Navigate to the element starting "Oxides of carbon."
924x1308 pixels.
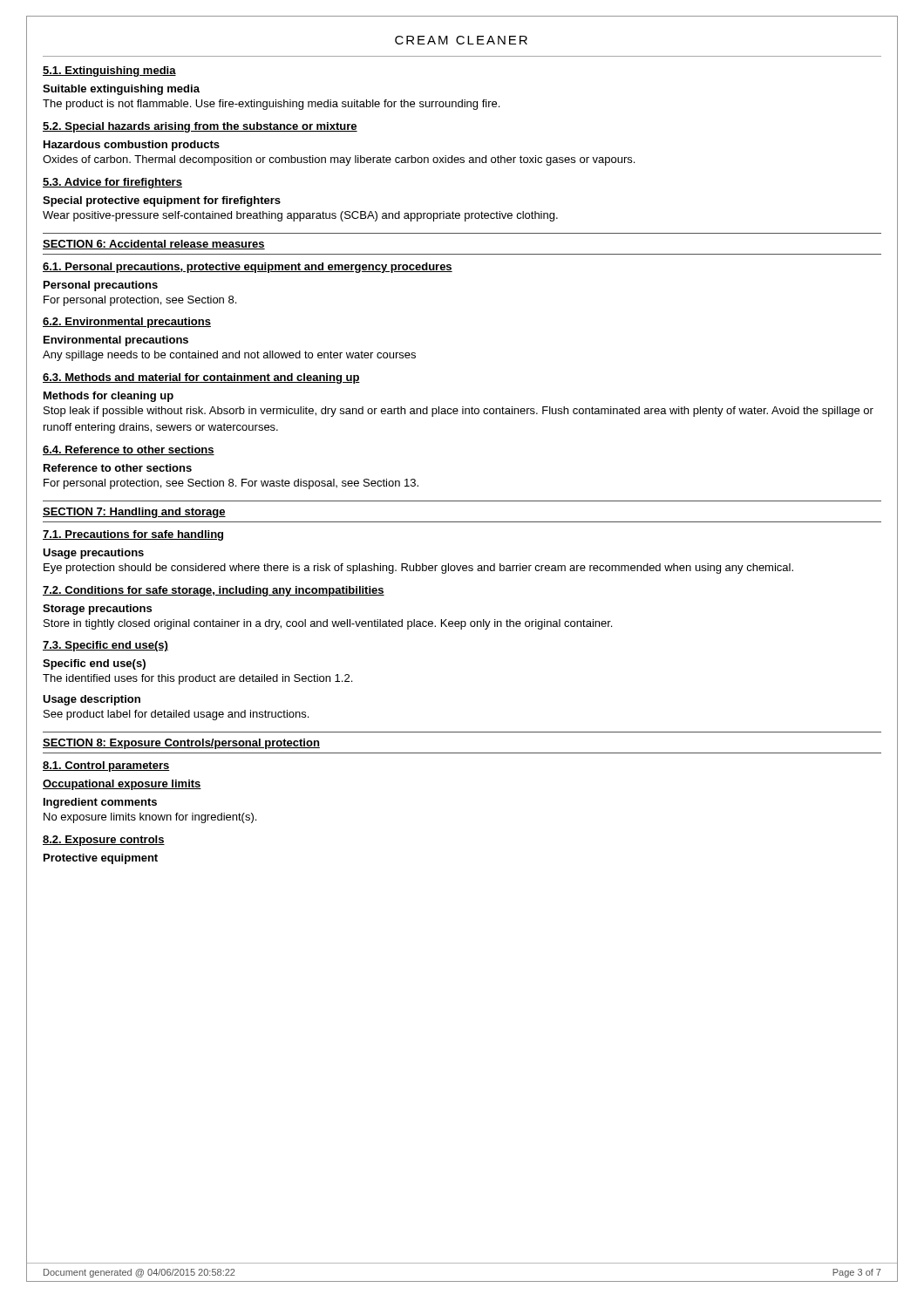[339, 159]
